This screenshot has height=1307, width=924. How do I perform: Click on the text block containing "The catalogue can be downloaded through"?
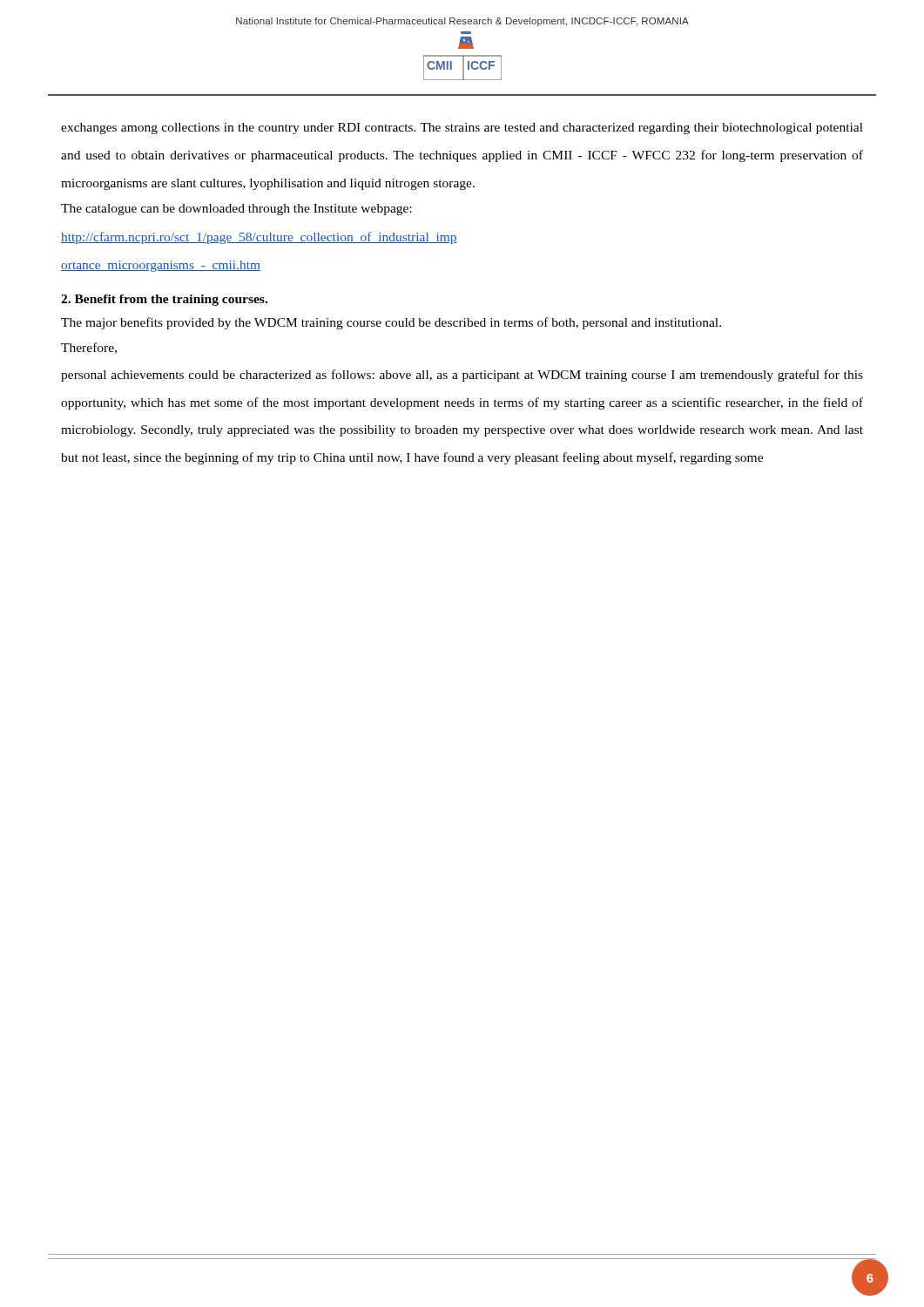point(236,210)
